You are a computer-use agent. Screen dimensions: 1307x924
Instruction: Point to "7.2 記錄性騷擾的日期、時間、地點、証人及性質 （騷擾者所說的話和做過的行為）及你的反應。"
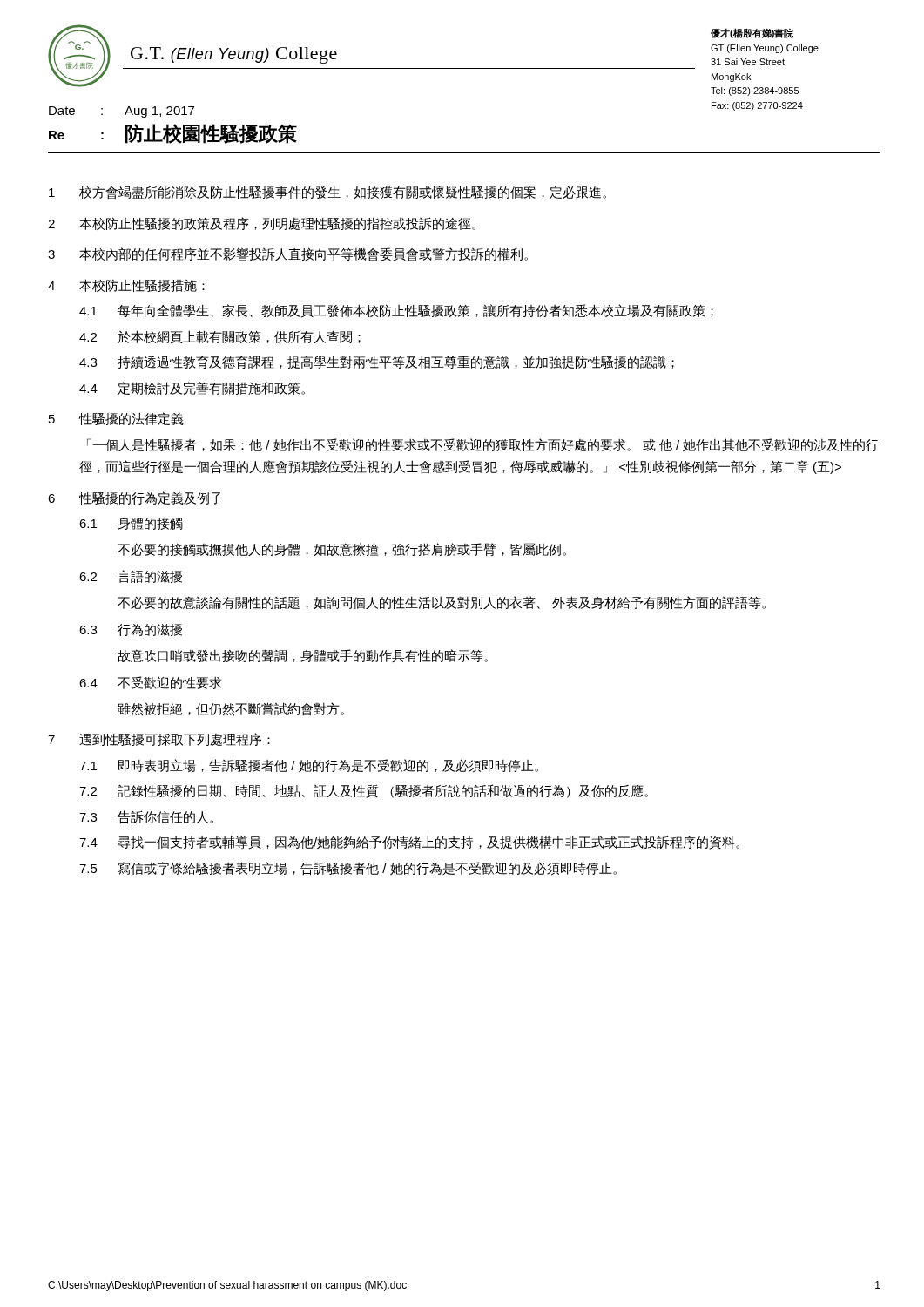point(480,791)
